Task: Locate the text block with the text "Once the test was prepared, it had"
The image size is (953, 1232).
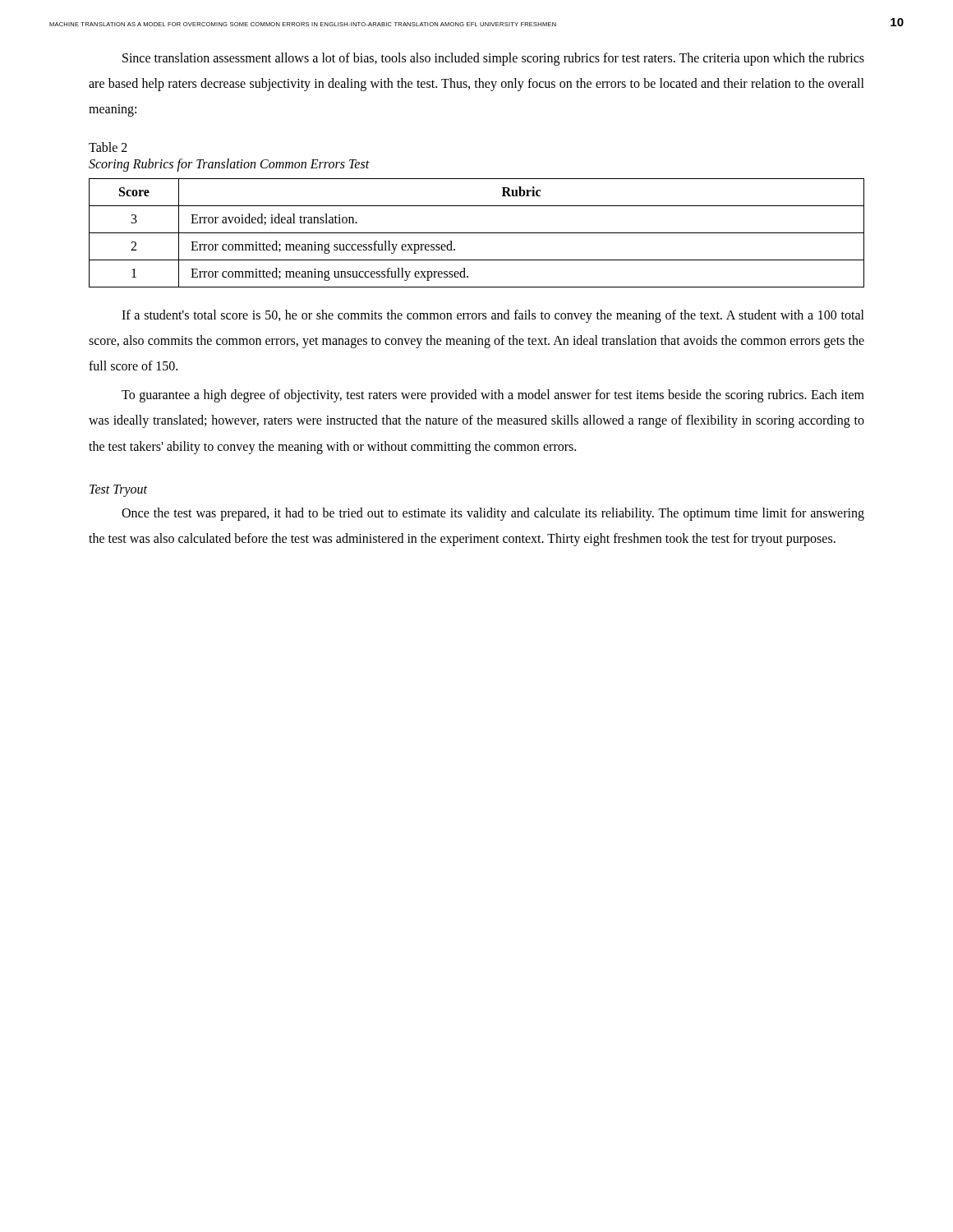Action: (476, 526)
